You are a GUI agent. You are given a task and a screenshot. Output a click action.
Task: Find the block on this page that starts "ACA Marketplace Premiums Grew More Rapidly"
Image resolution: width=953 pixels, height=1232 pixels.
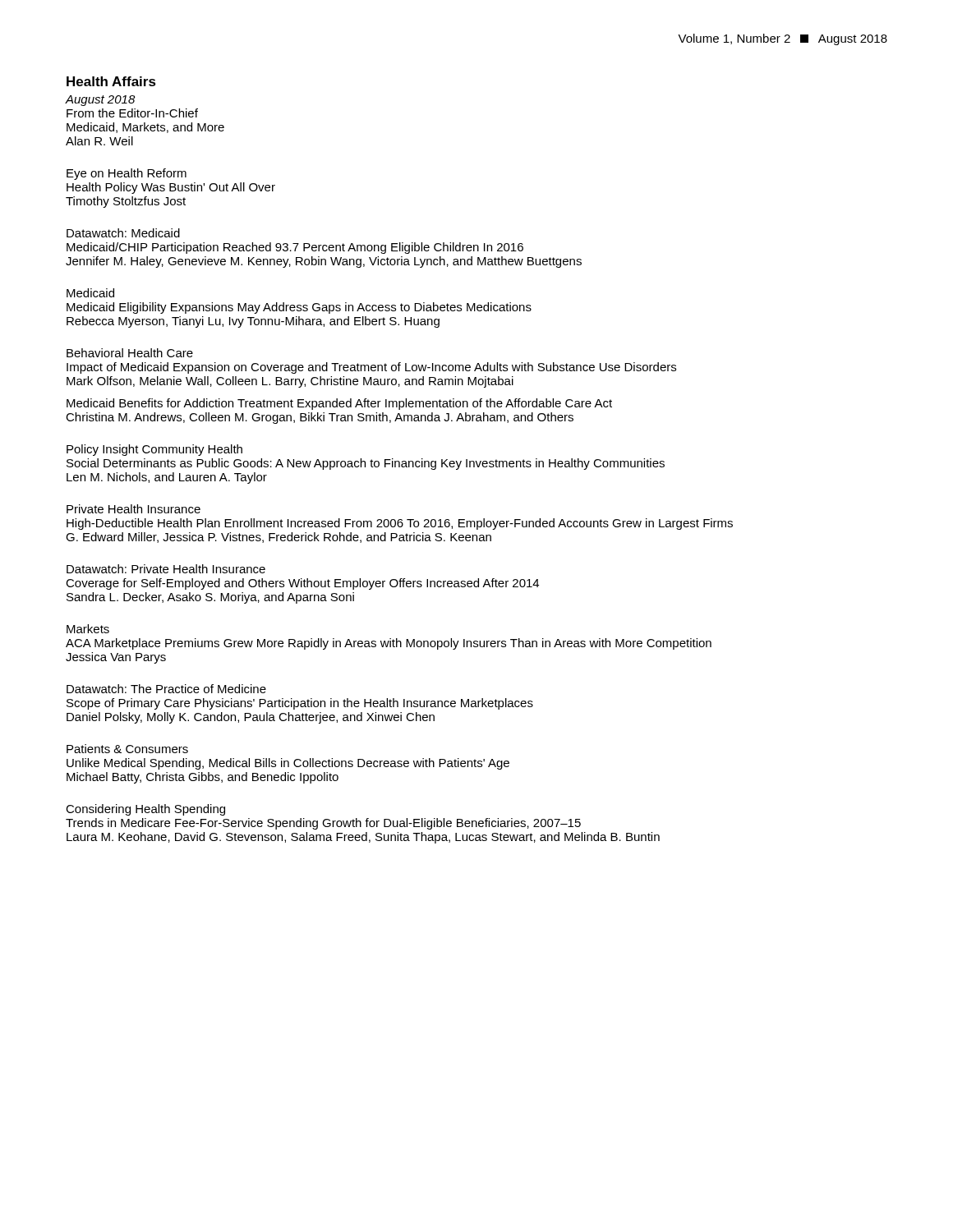pos(476,650)
